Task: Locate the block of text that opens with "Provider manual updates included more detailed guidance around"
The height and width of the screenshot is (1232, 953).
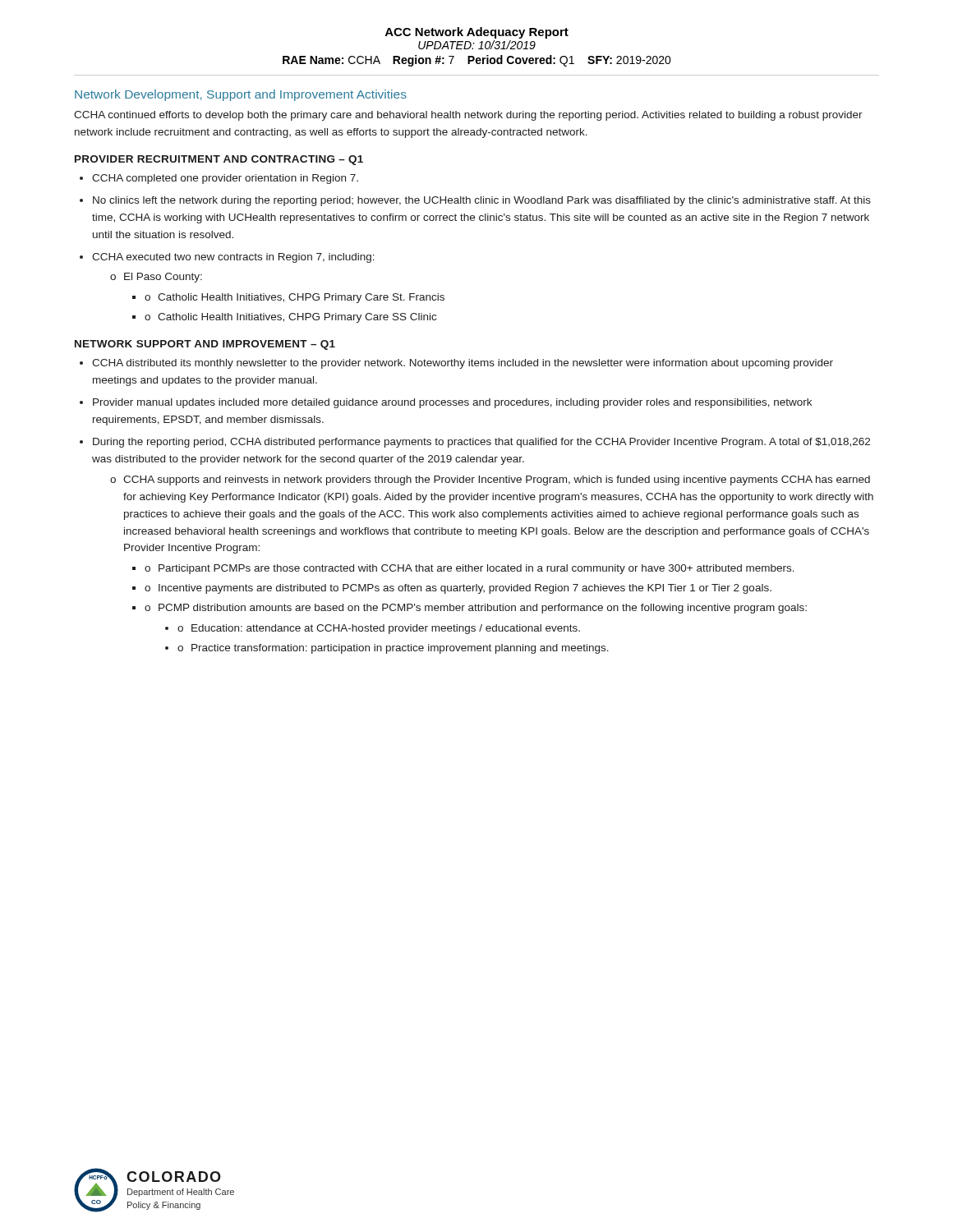Action: pos(452,411)
